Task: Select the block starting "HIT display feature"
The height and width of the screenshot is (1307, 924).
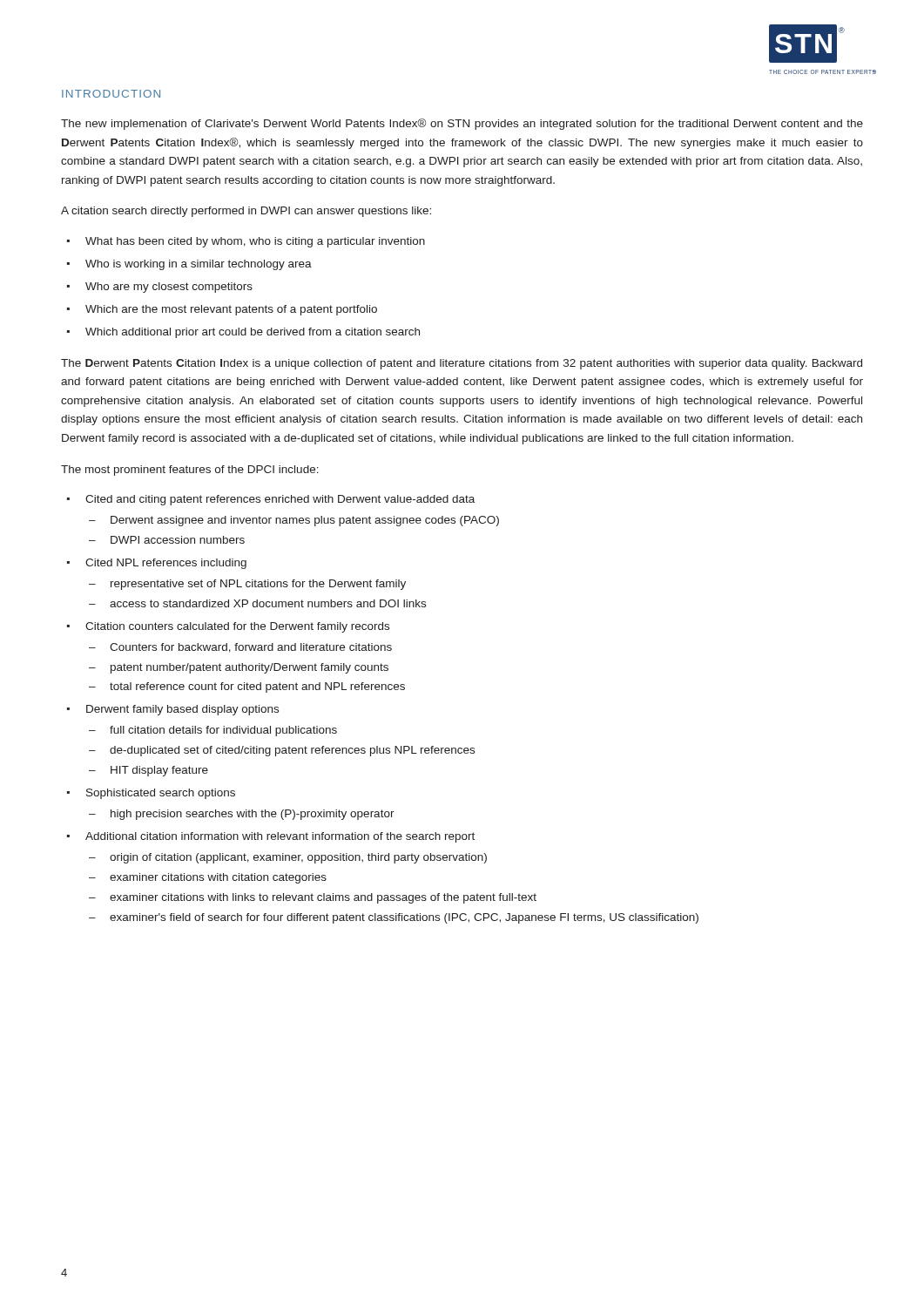Action: click(159, 770)
